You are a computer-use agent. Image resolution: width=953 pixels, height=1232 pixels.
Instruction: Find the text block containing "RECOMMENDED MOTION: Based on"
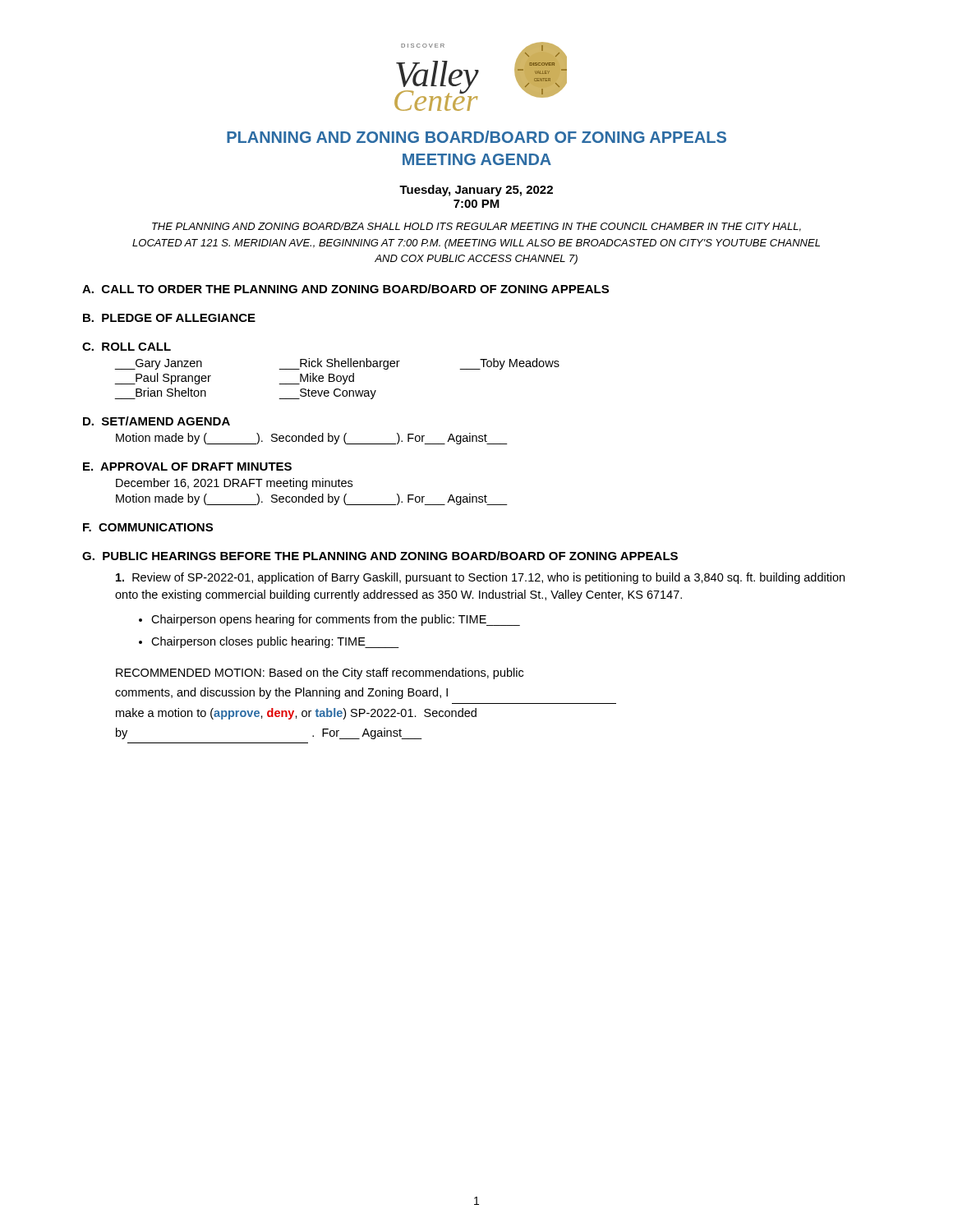tap(366, 705)
